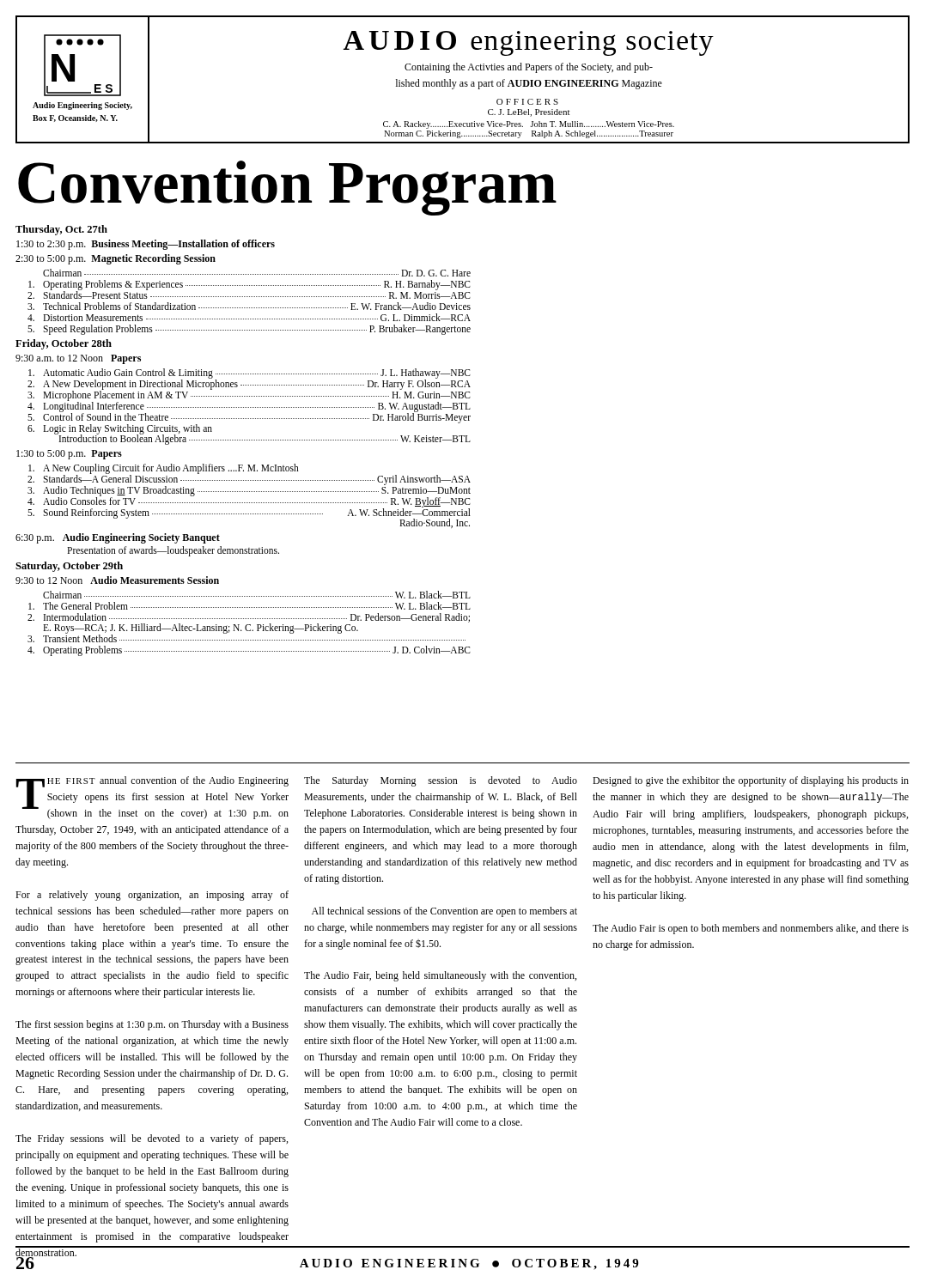Locate the text block with the text "1:30 to 2:30 p.m. Business"

pyautogui.click(x=145, y=244)
